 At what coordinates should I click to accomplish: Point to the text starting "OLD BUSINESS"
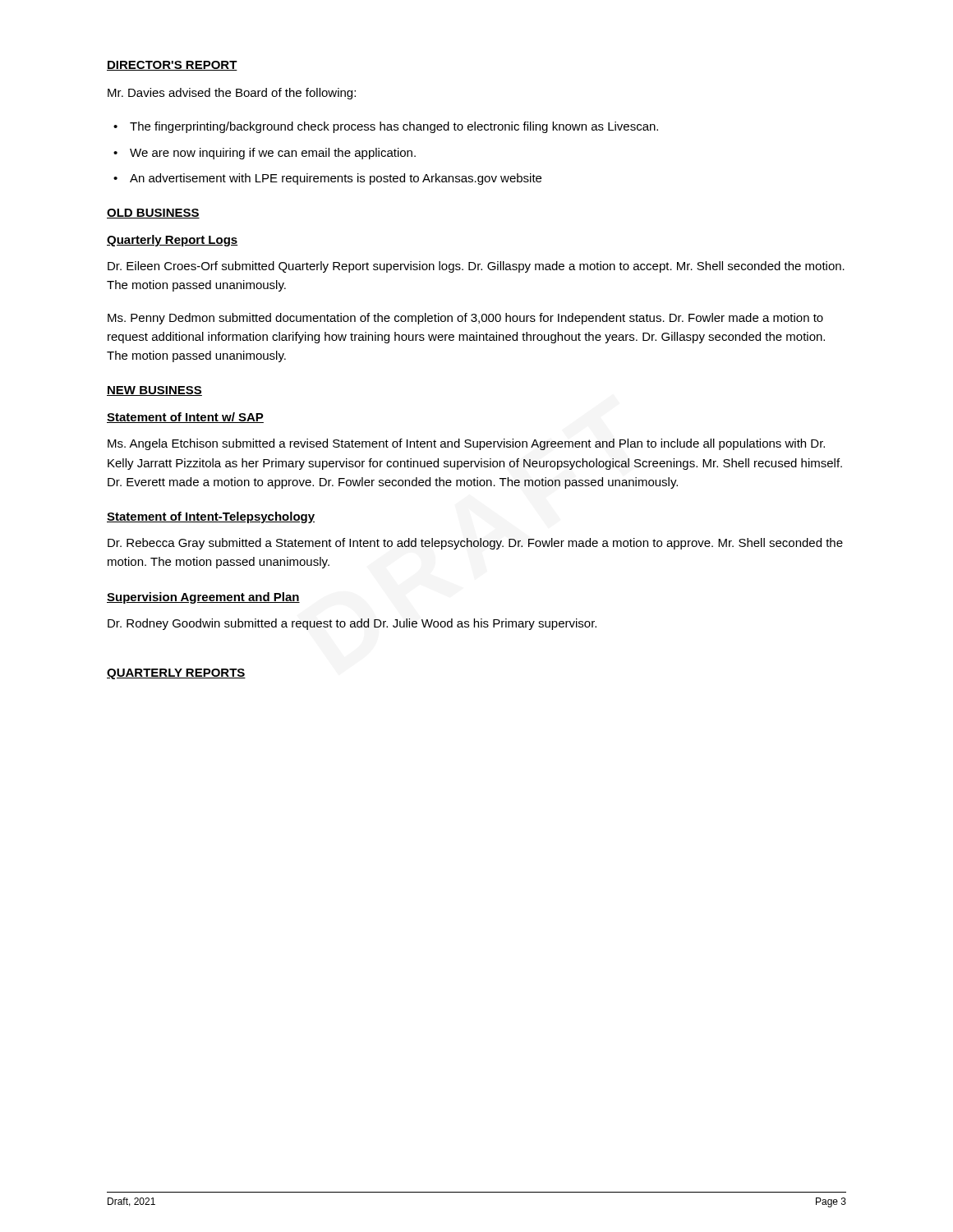(x=153, y=212)
